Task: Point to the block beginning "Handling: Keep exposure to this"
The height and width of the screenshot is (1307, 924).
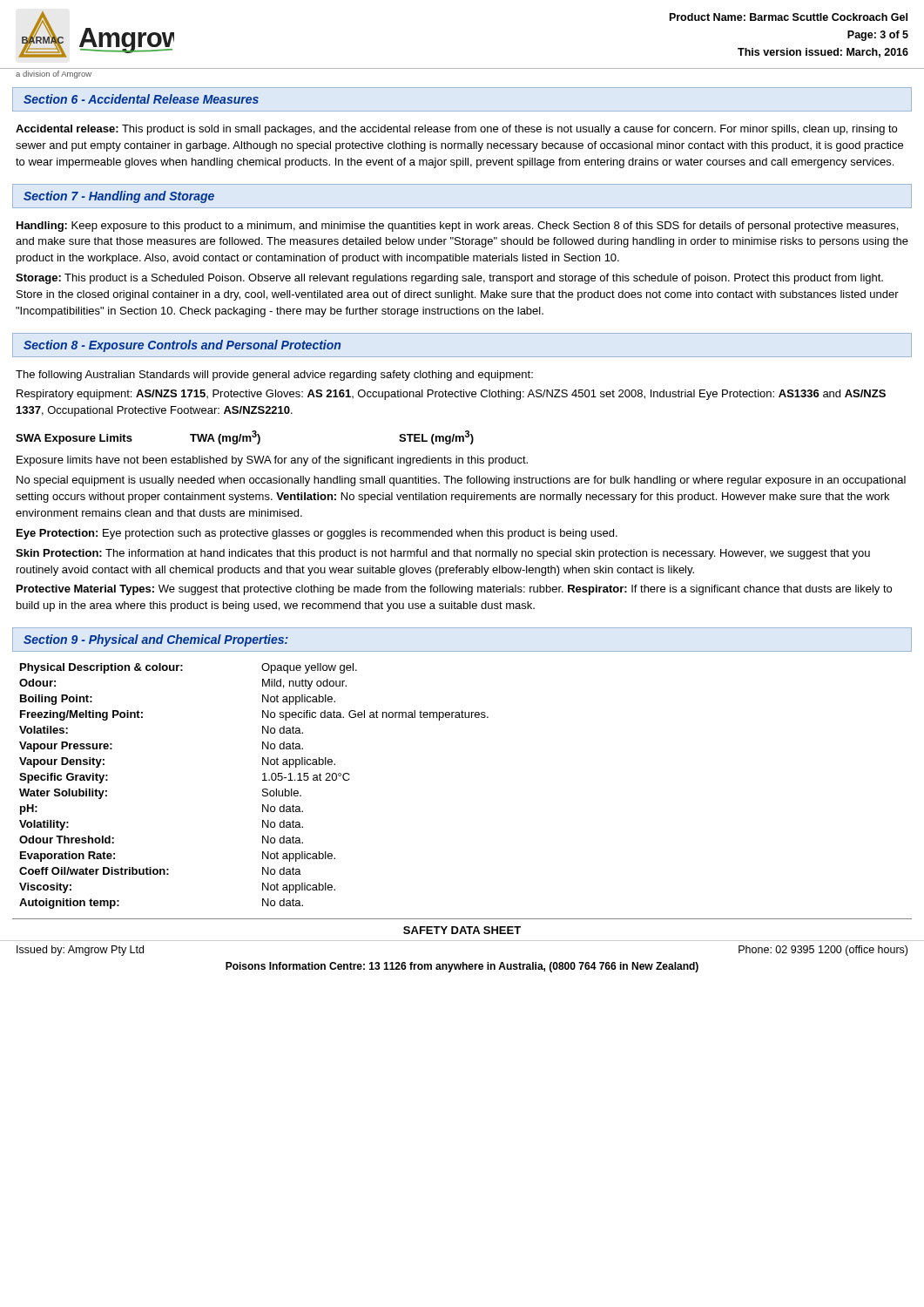Action: [x=462, y=268]
